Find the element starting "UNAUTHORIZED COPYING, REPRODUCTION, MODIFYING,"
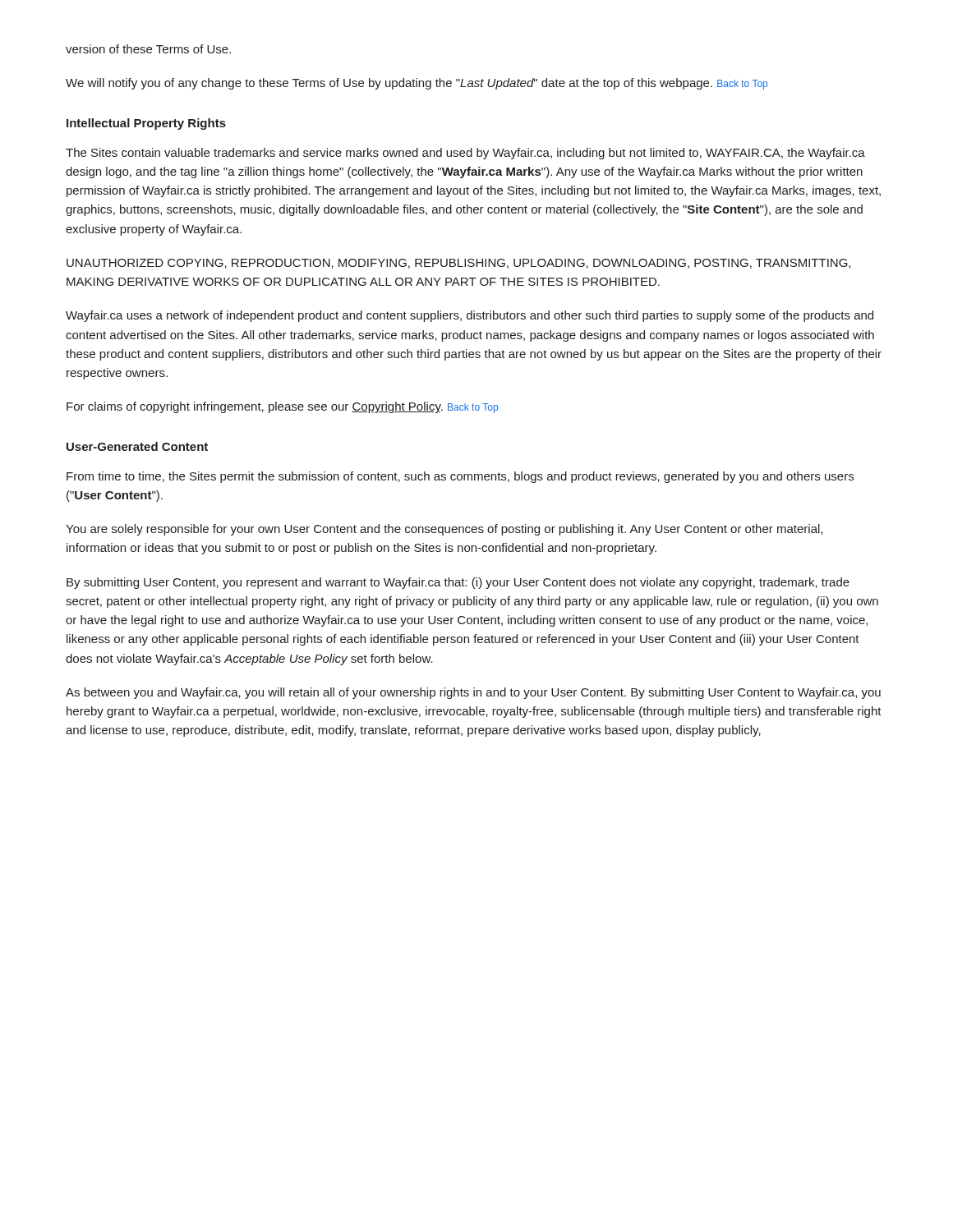 coord(459,272)
